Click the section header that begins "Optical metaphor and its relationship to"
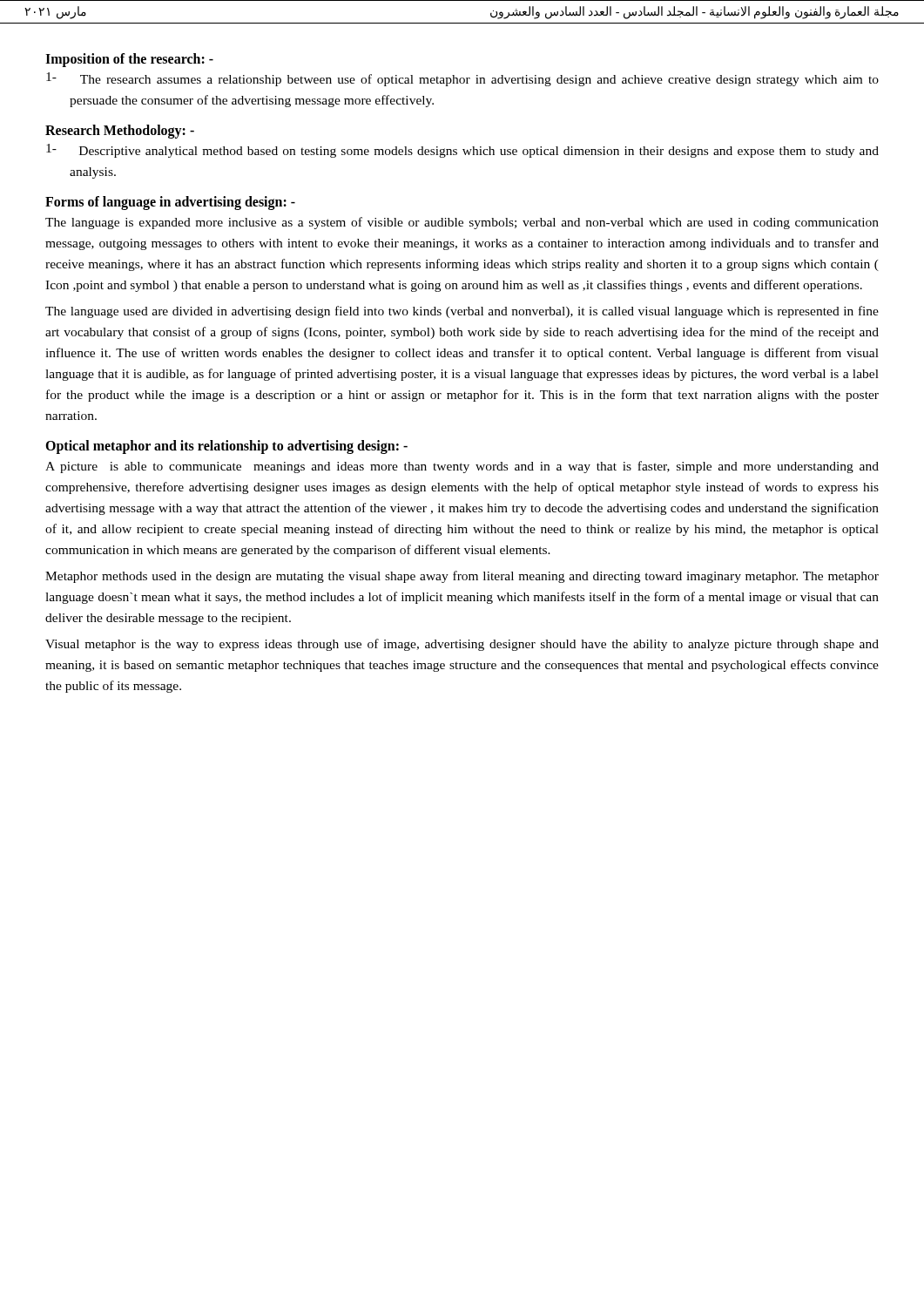Screen dimensions: 1307x924 (227, 446)
